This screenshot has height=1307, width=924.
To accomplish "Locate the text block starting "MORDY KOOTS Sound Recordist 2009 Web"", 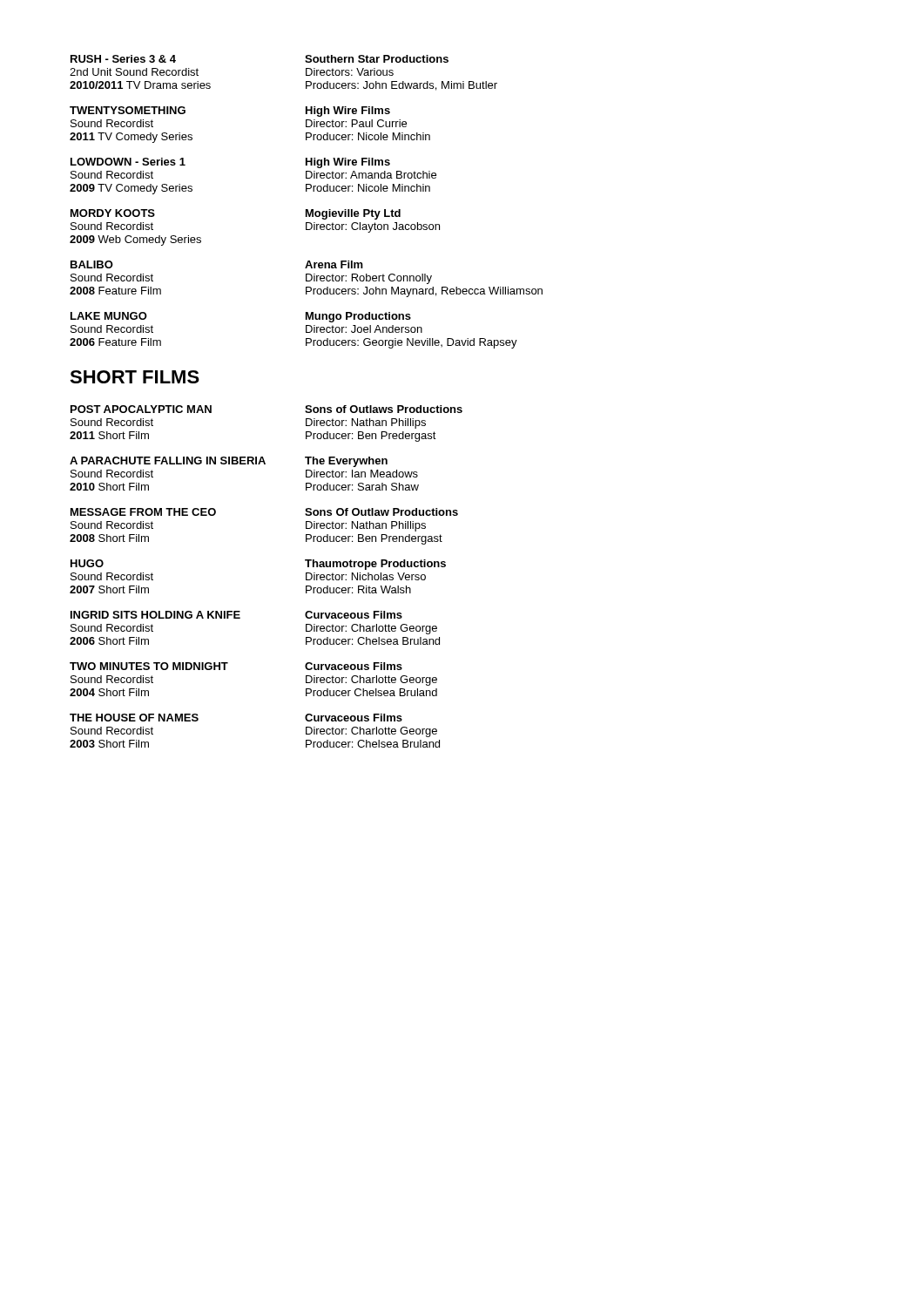I will [x=108, y=214].
